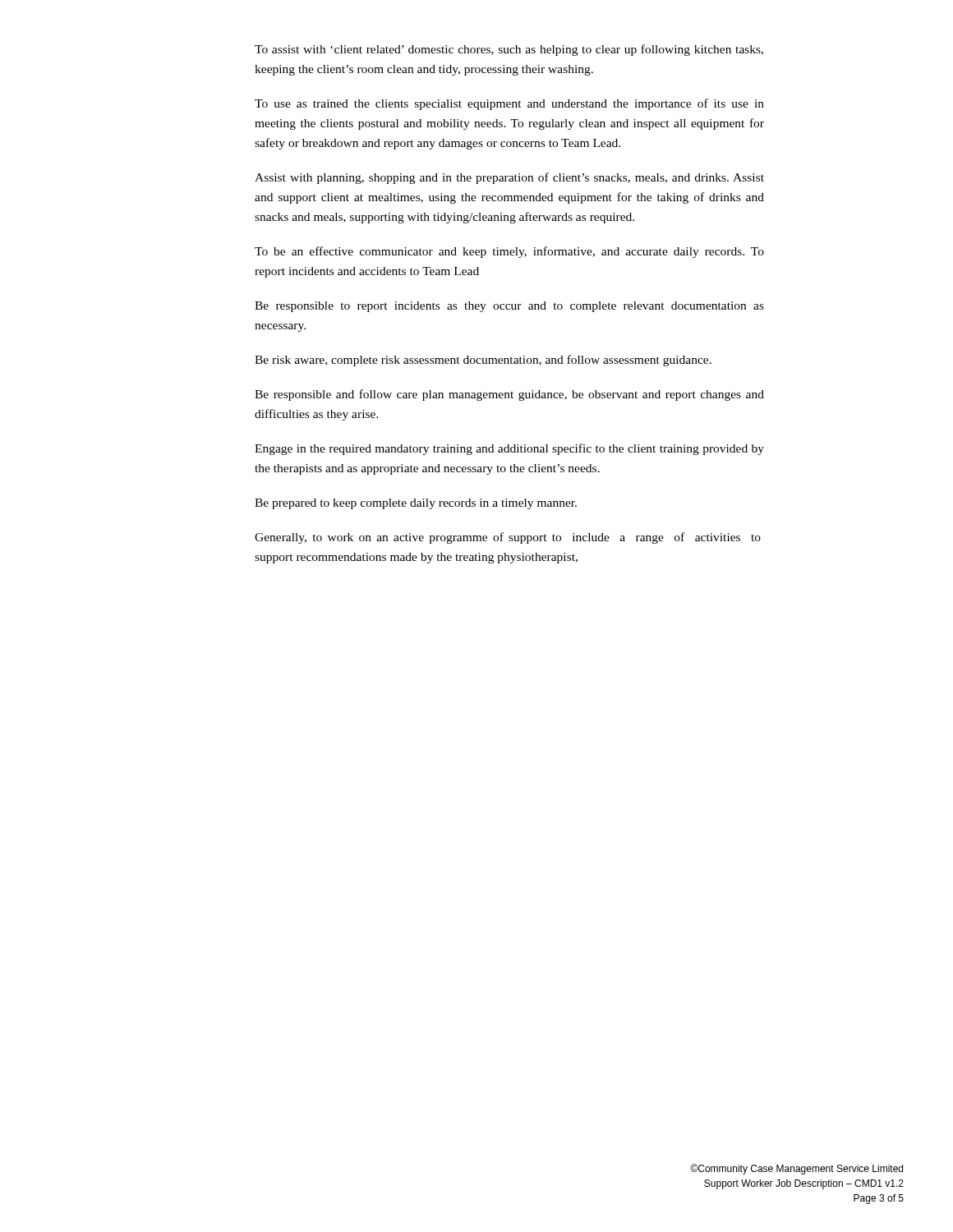
Task: Where is the passage that starts "Be prepared to"?
Action: pyautogui.click(x=416, y=502)
